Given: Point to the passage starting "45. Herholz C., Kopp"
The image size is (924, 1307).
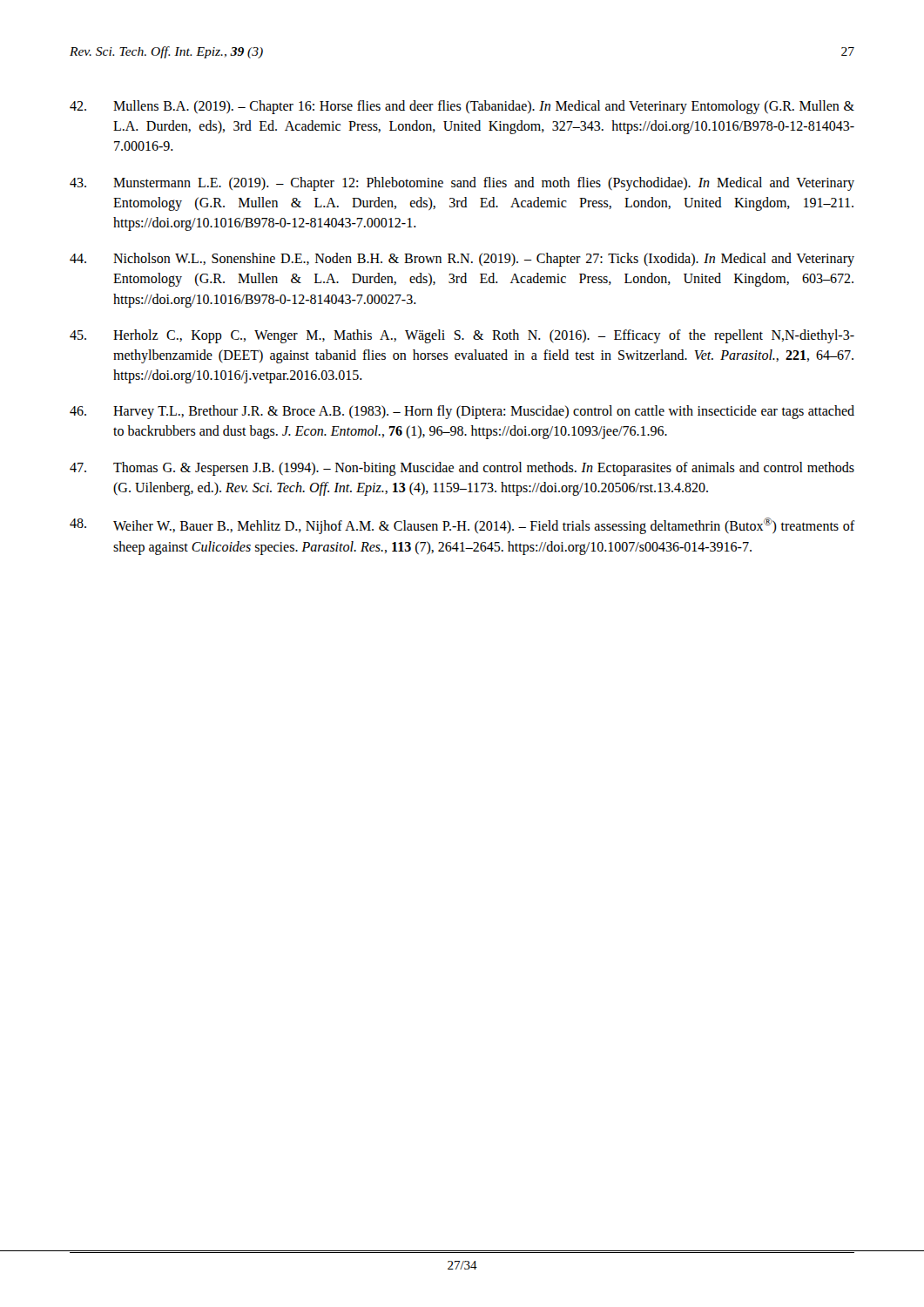Looking at the screenshot, I should pyautogui.click(x=462, y=355).
